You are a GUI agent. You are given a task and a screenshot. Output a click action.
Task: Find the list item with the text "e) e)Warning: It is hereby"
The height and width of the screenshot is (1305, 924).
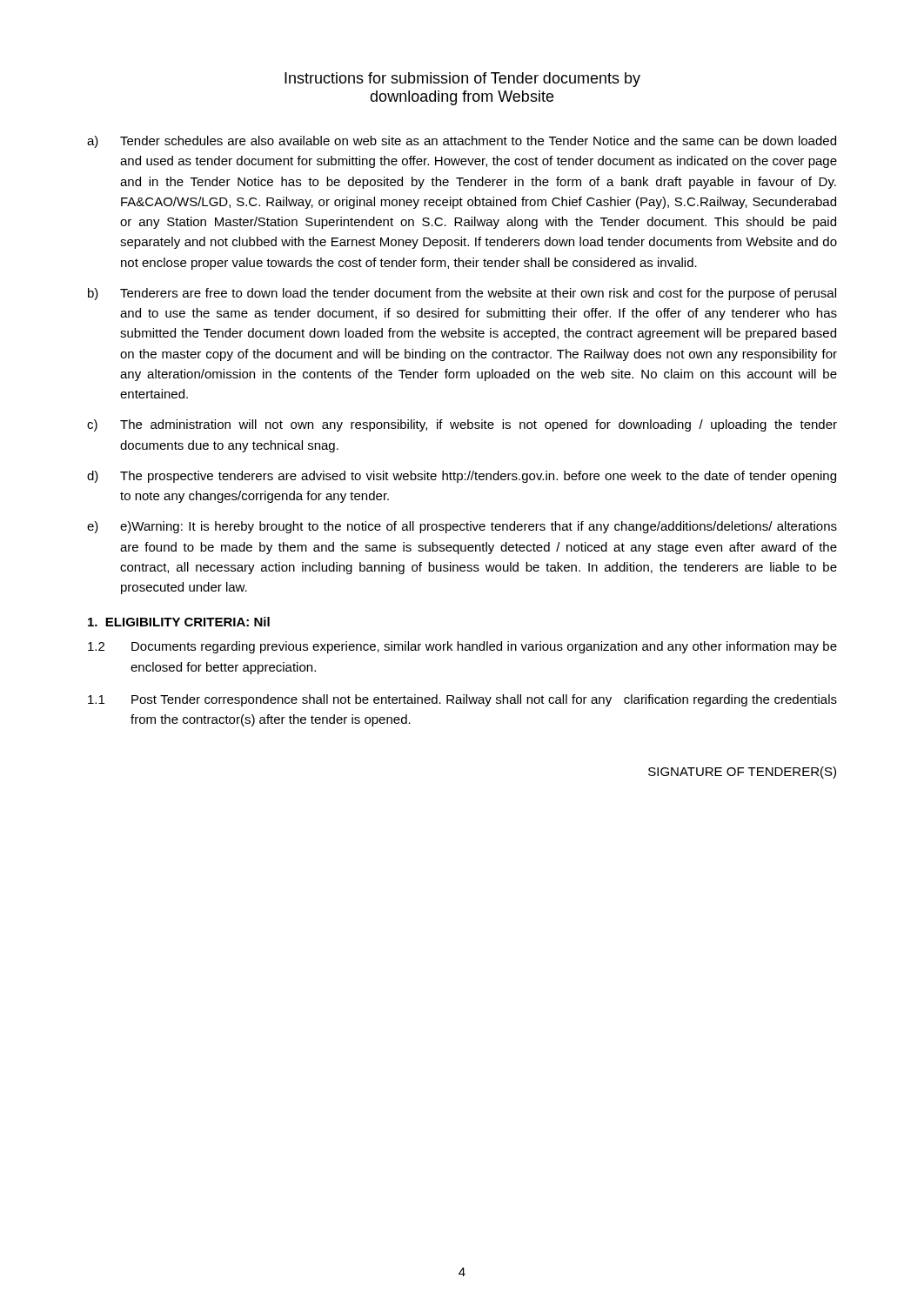[462, 557]
